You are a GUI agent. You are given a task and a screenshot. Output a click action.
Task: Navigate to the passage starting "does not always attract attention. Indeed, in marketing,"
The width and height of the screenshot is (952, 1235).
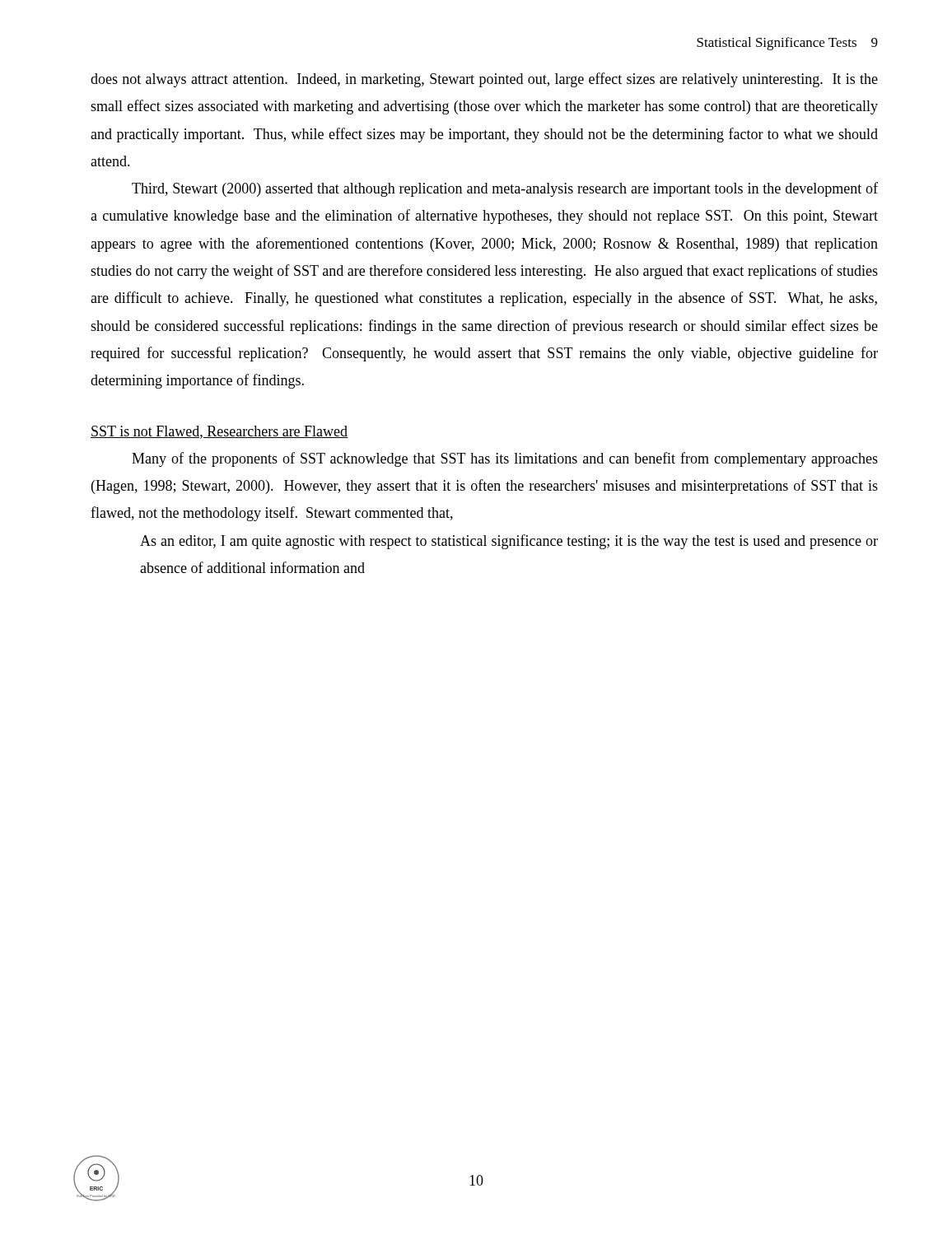(484, 120)
